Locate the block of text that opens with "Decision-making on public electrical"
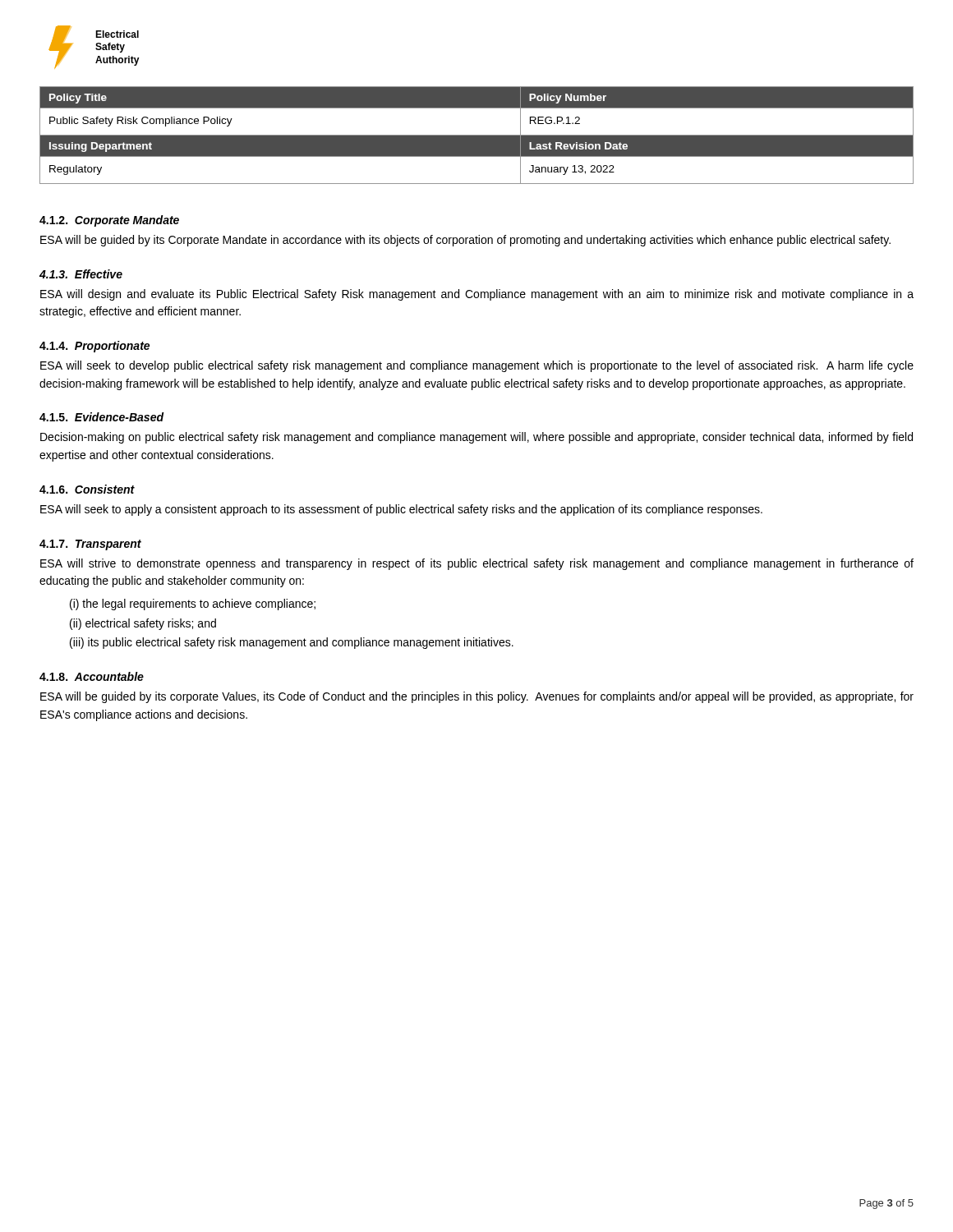 pos(476,446)
